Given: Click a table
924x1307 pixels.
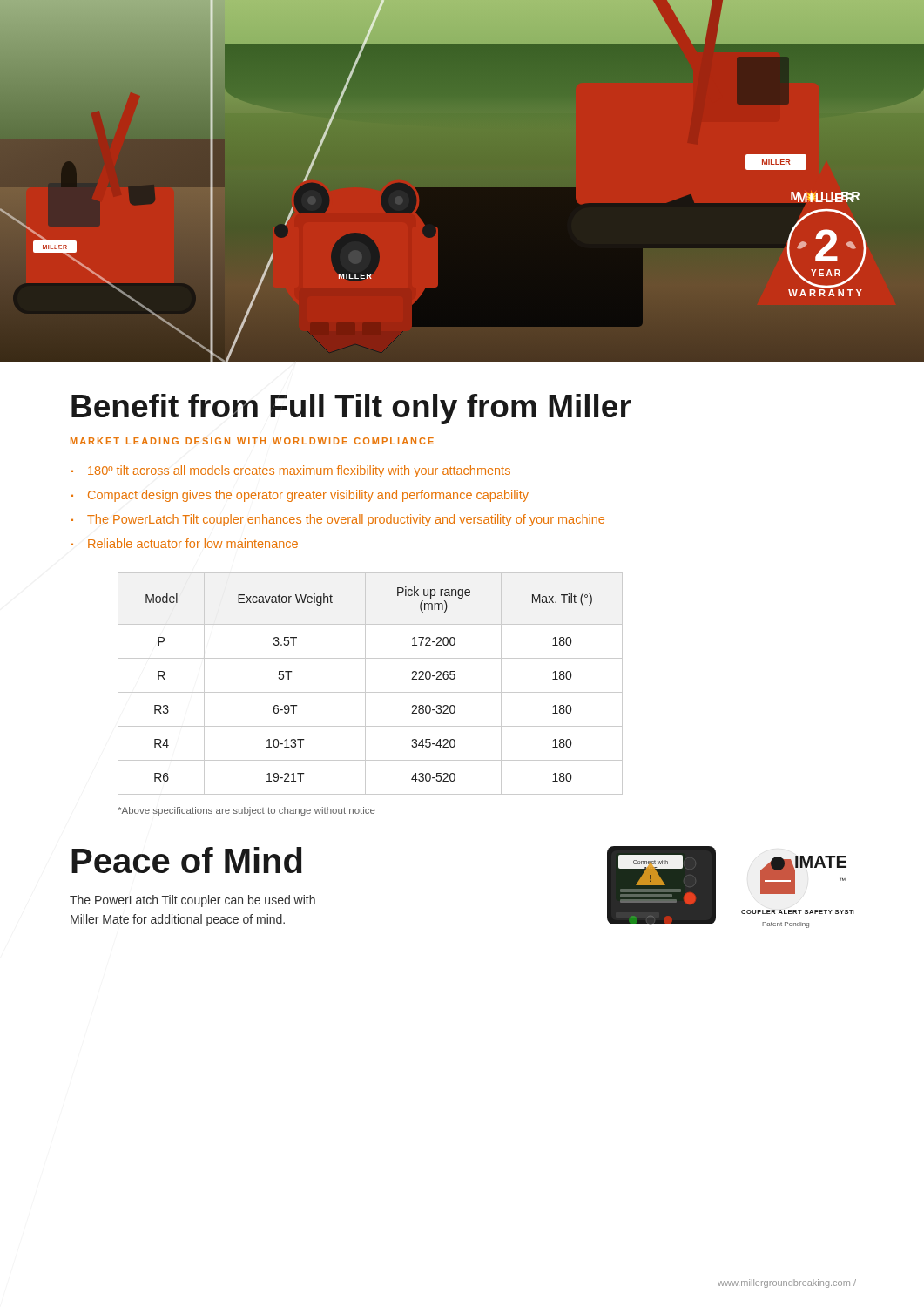Looking at the screenshot, I should (x=486, y=683).
